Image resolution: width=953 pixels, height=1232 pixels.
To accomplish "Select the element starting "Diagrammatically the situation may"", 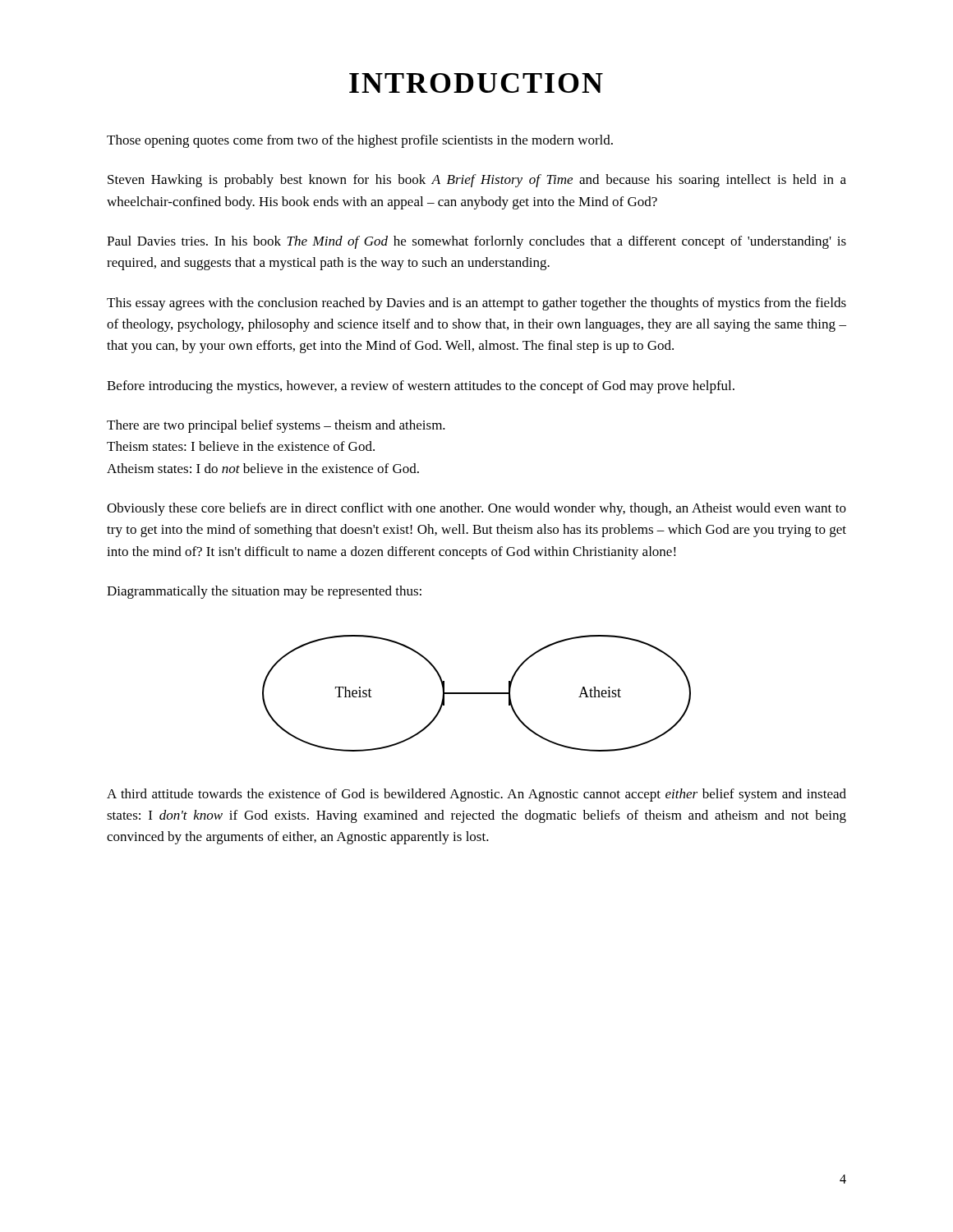I will coord(265,591).
